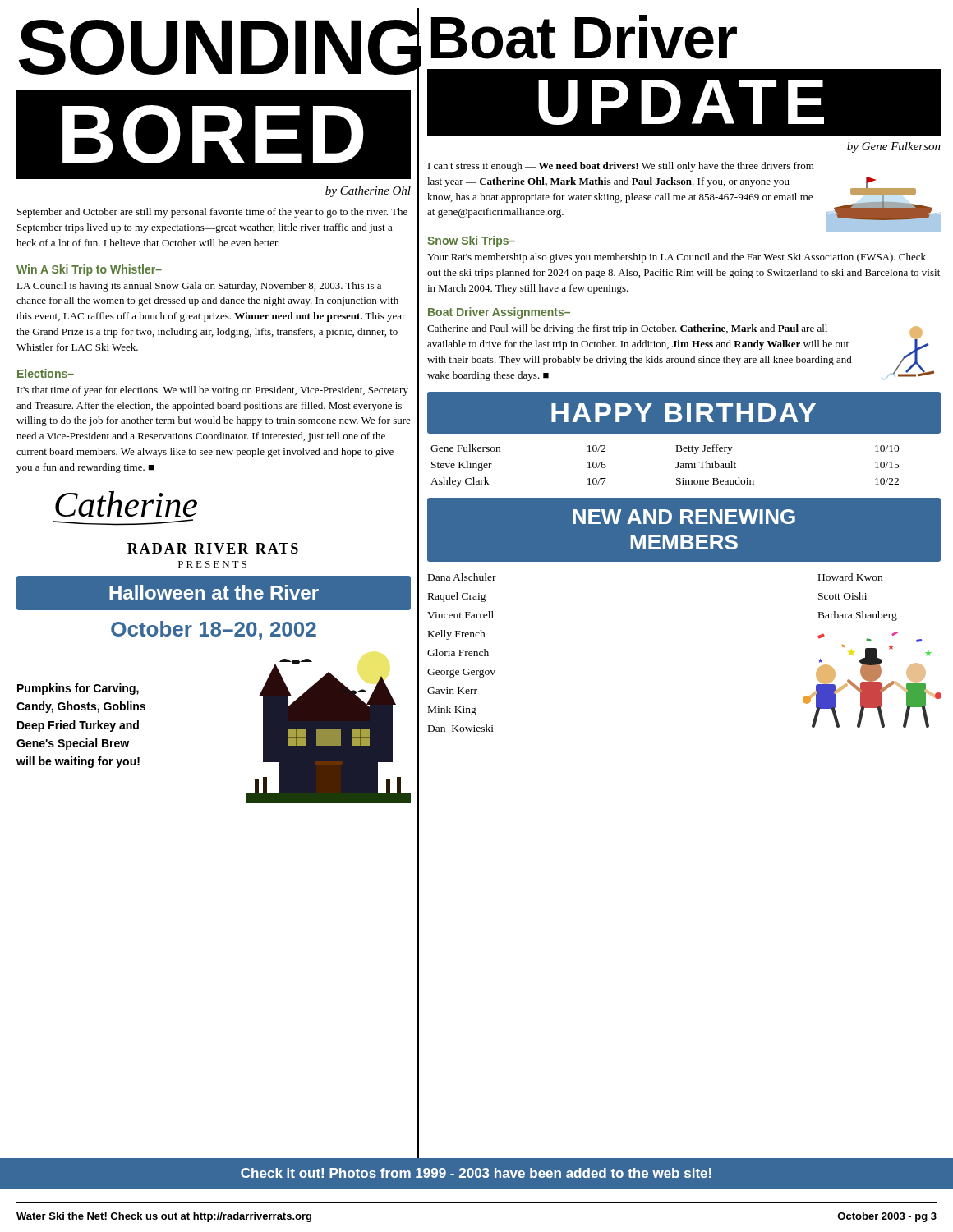Point to "NEW AND RENEWINGMEMBERS"
953x1232 pixels.
684,529
